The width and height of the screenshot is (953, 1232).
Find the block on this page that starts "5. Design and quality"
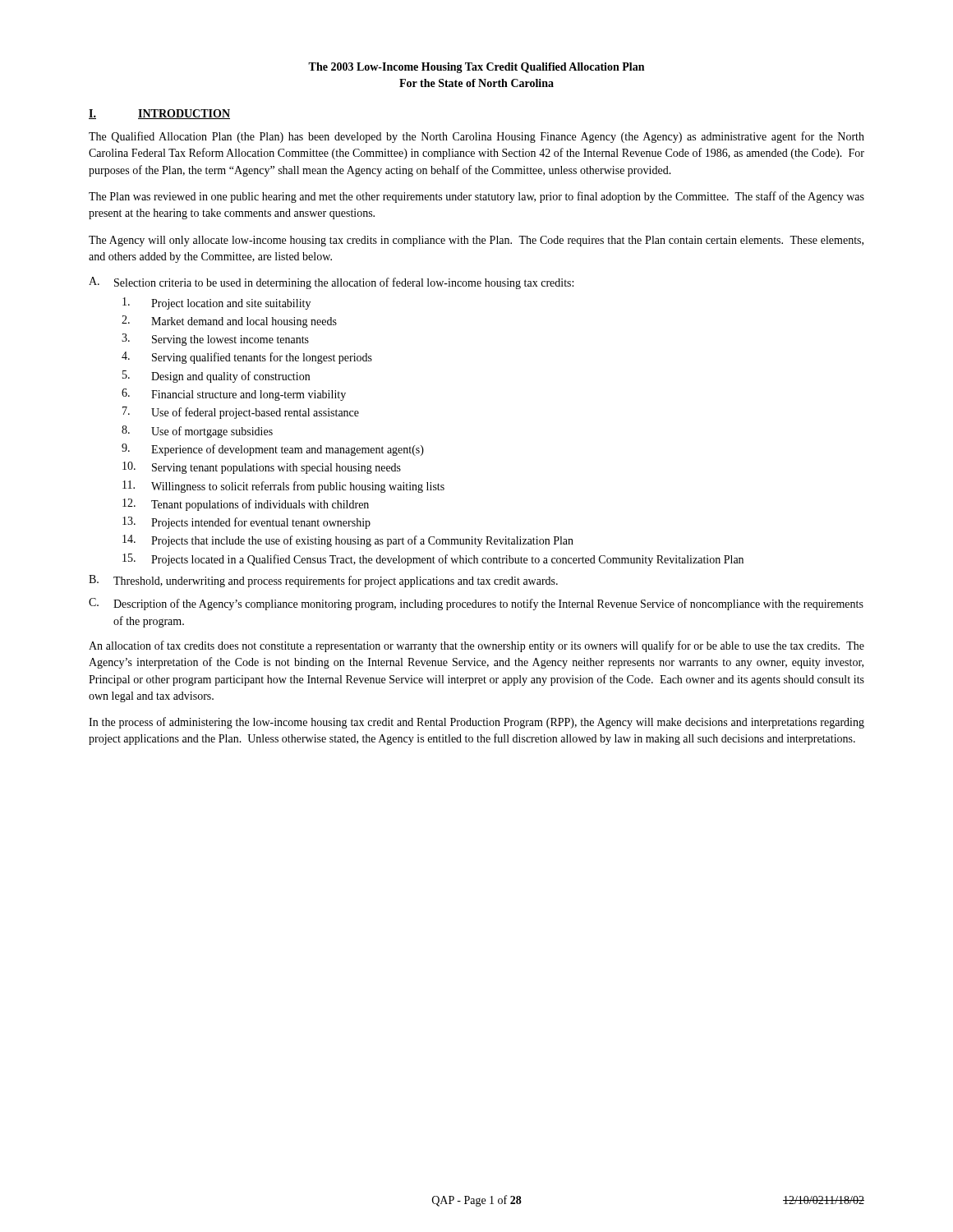pos(216,377)
